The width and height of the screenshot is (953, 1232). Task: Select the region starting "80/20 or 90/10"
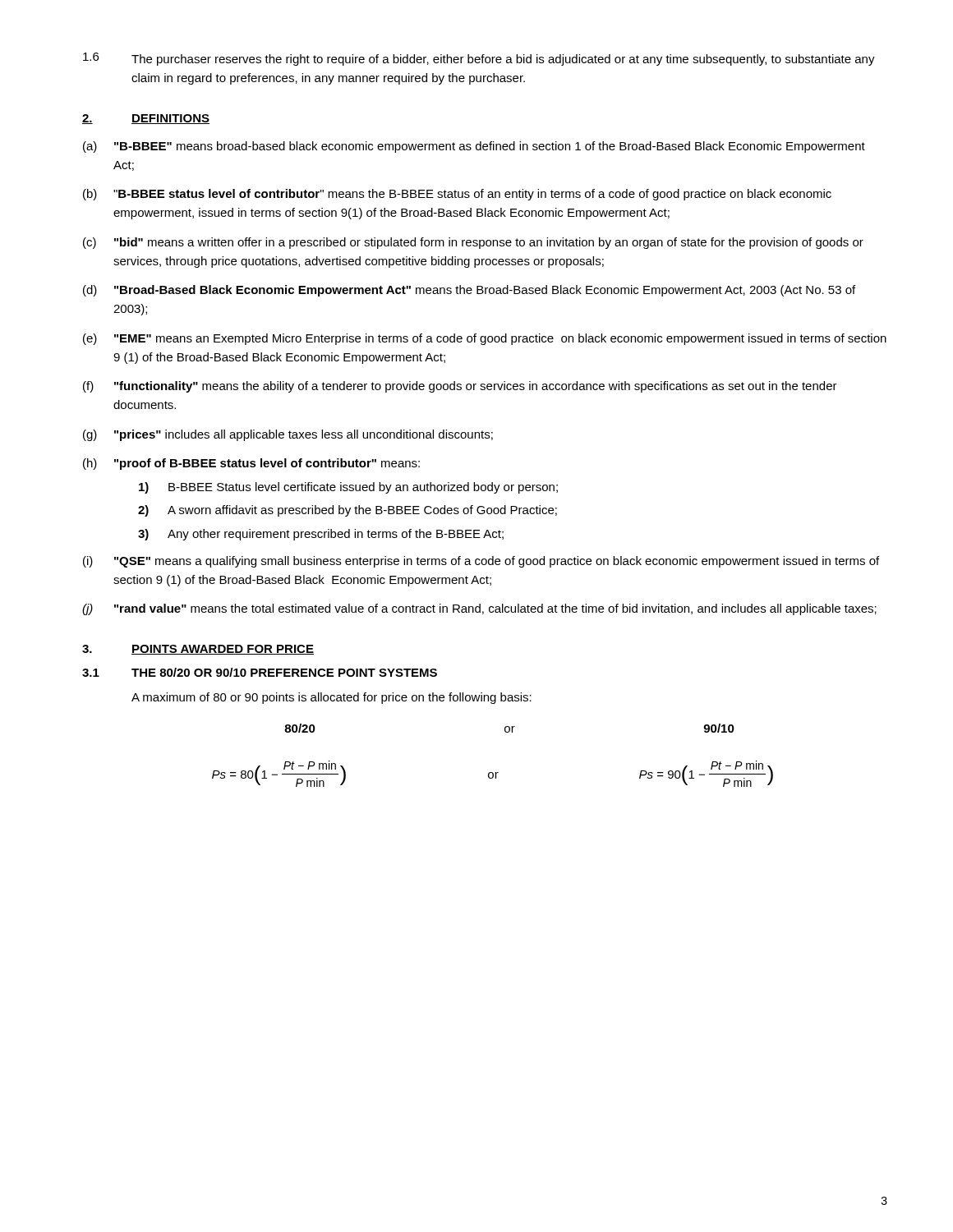coord(509,728)
